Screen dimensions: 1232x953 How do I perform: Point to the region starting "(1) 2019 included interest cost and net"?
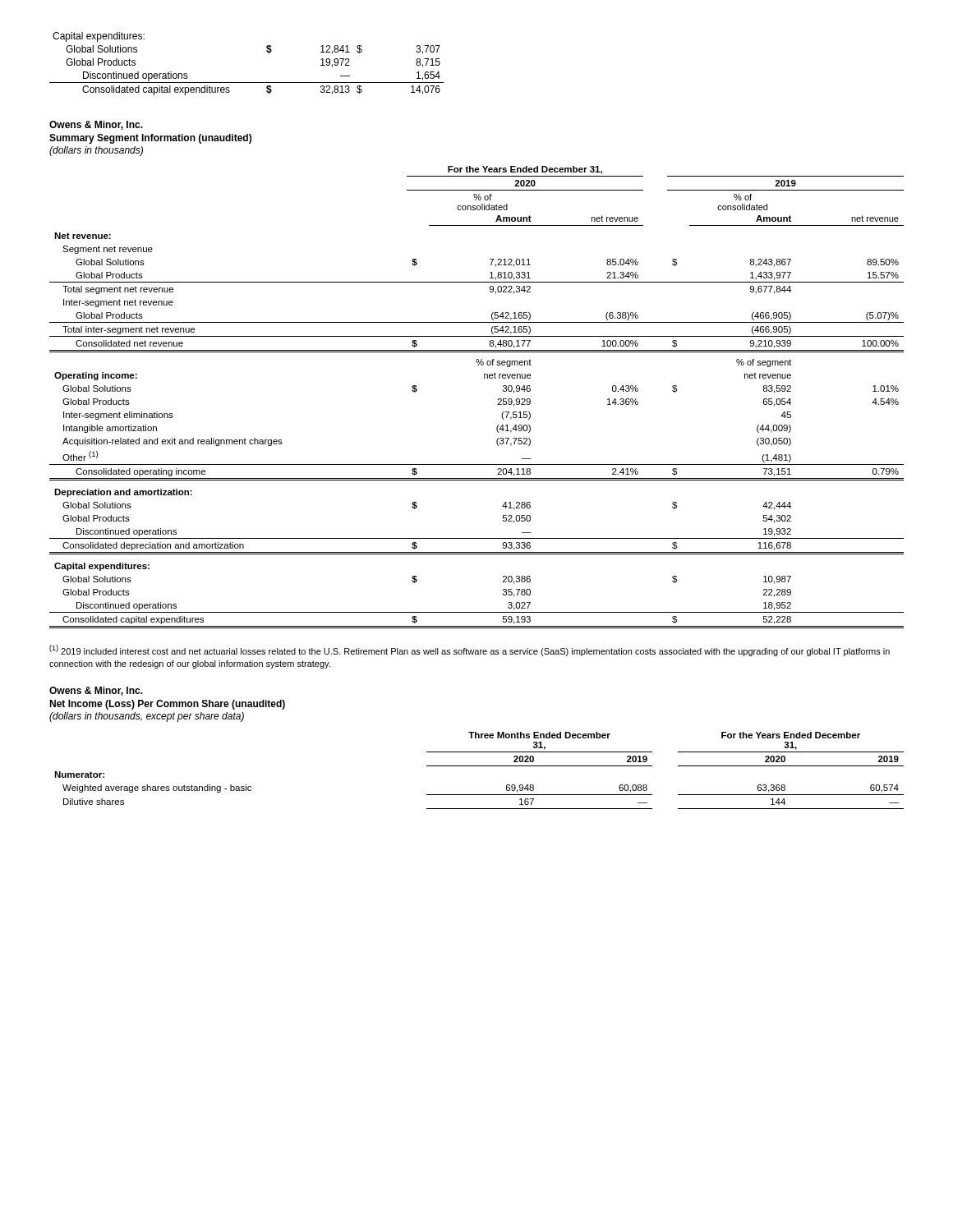point(476,657)
